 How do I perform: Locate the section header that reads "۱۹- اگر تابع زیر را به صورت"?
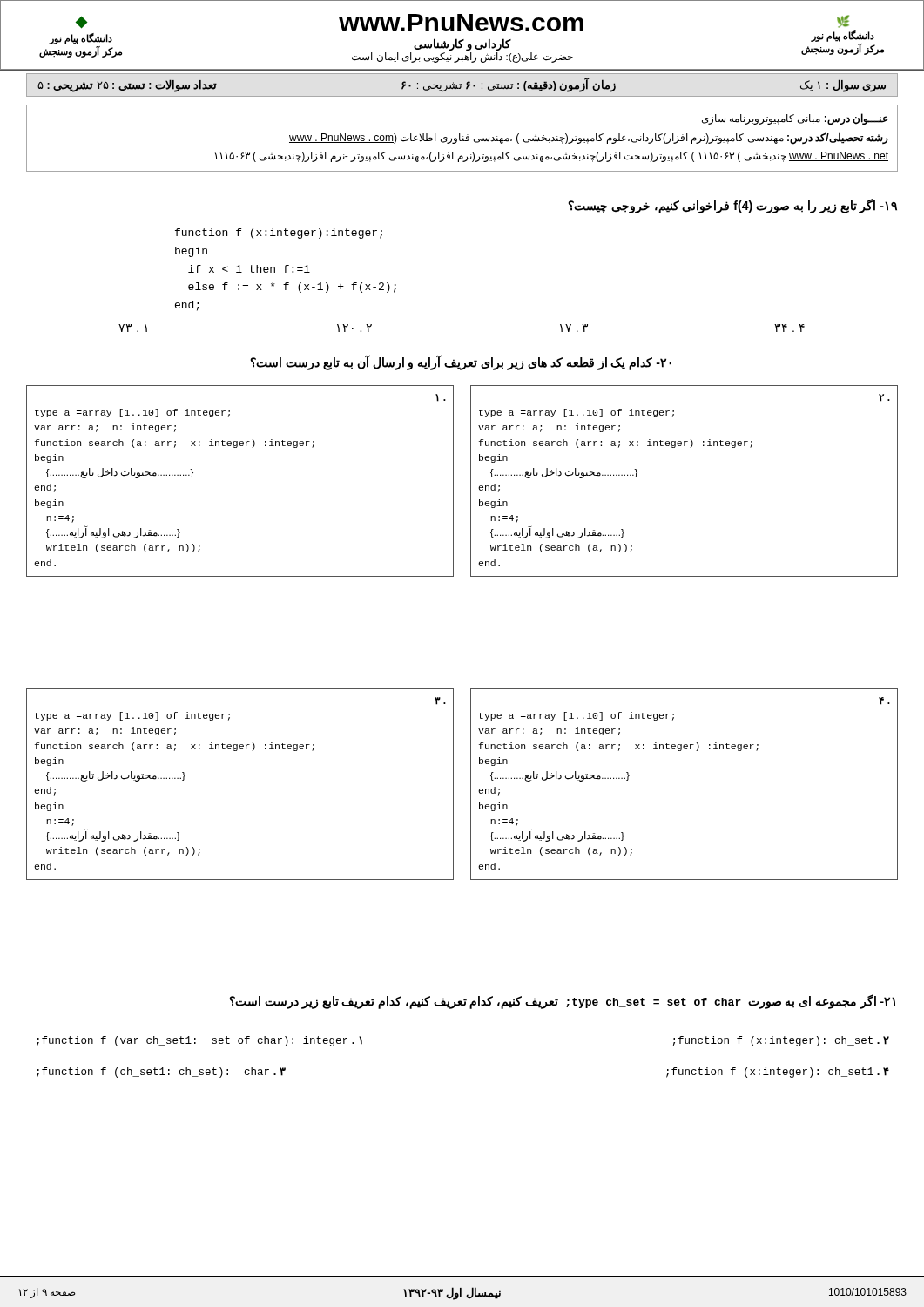click(x=733, y=206)
